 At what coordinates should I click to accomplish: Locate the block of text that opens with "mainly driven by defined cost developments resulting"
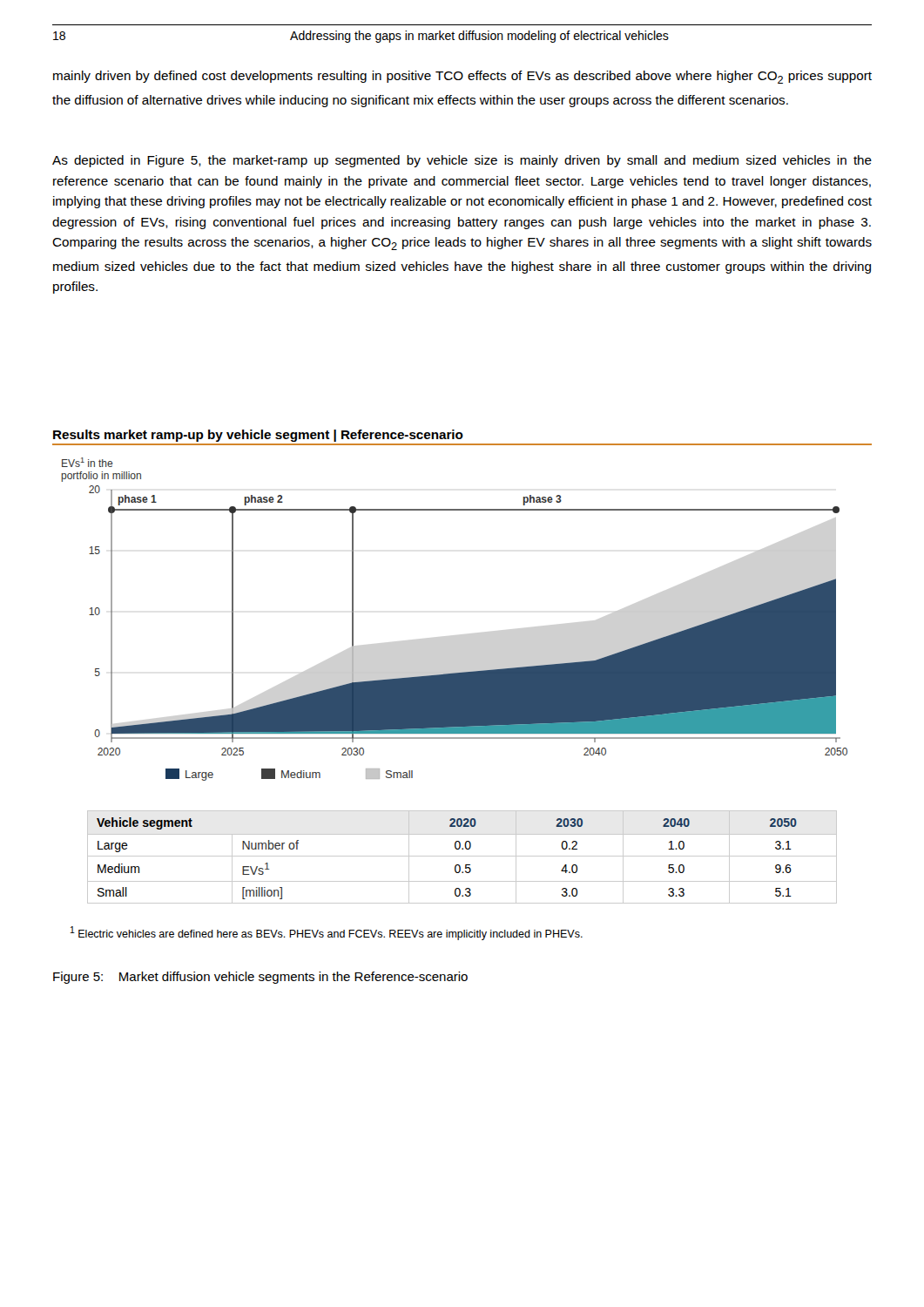click(x=462, y=87)
